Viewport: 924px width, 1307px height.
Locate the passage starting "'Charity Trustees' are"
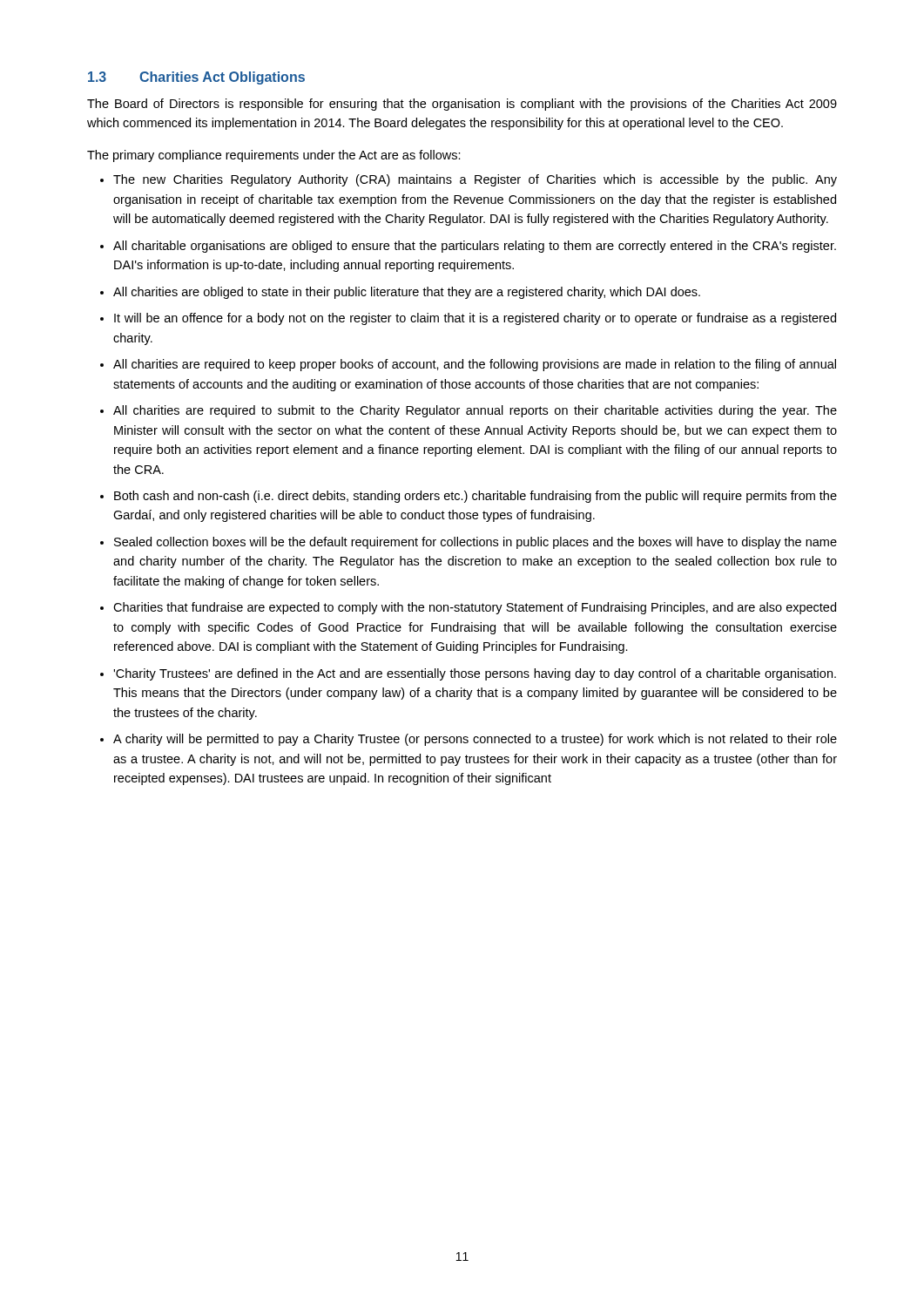click(475, 693)
